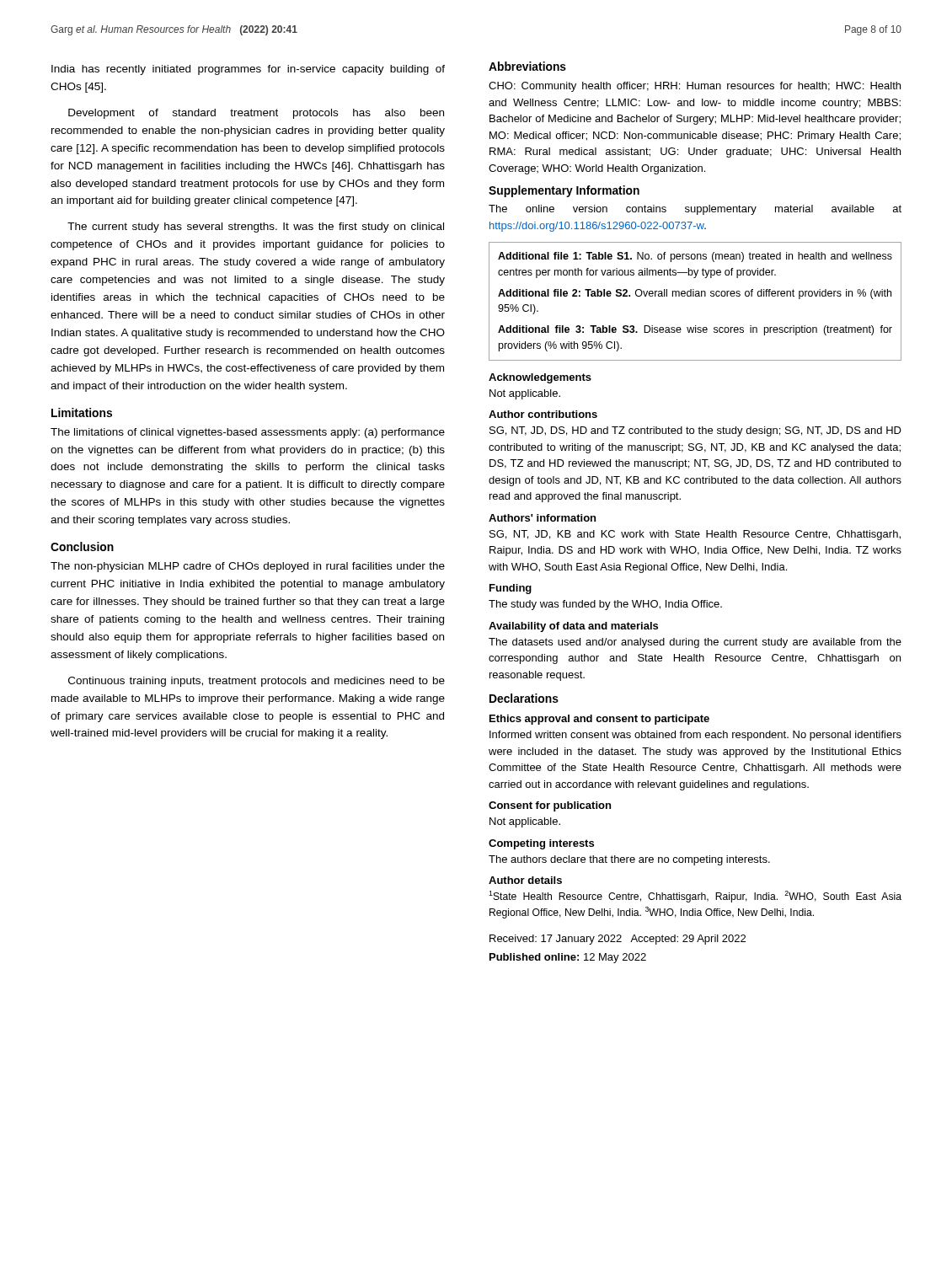Locate the region starting "Additional file 1: Table S1."
Image resolution: width=952 pixels, height=1264 pixels.
click(695, 301)
